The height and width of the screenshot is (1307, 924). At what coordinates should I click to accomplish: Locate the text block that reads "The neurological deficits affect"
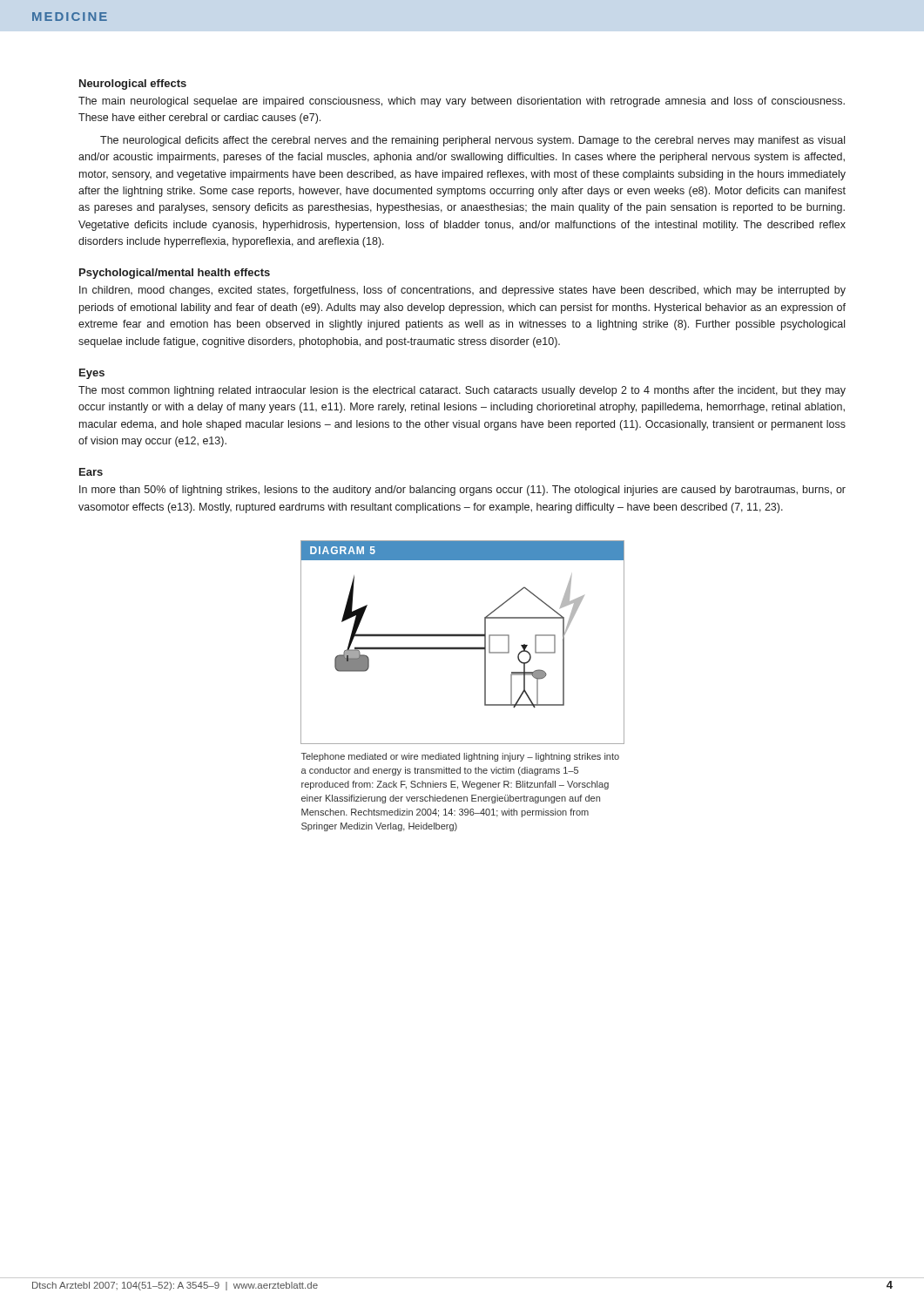[x=462, y=191]
